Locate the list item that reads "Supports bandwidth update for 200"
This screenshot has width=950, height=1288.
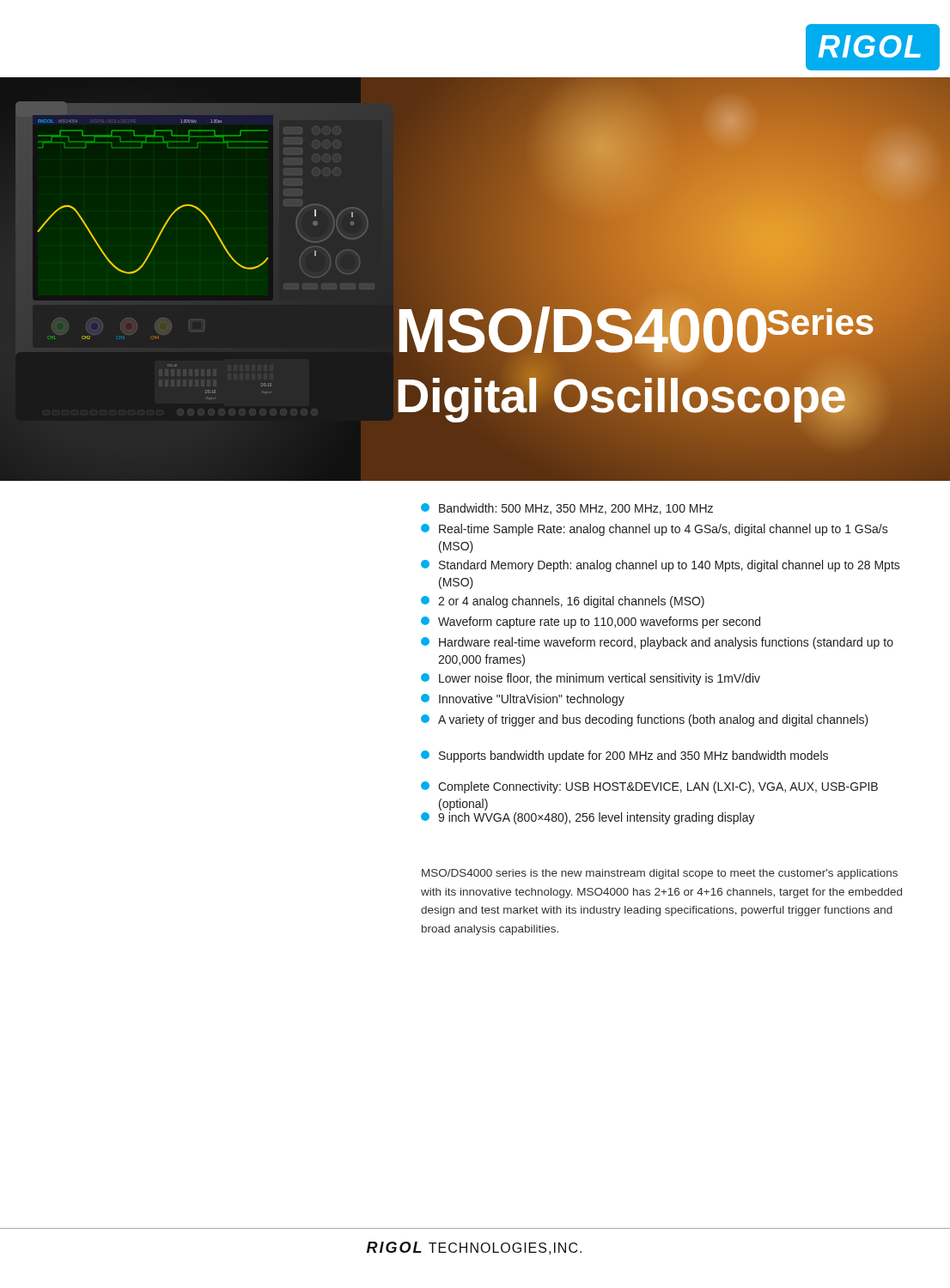[625, 756]
